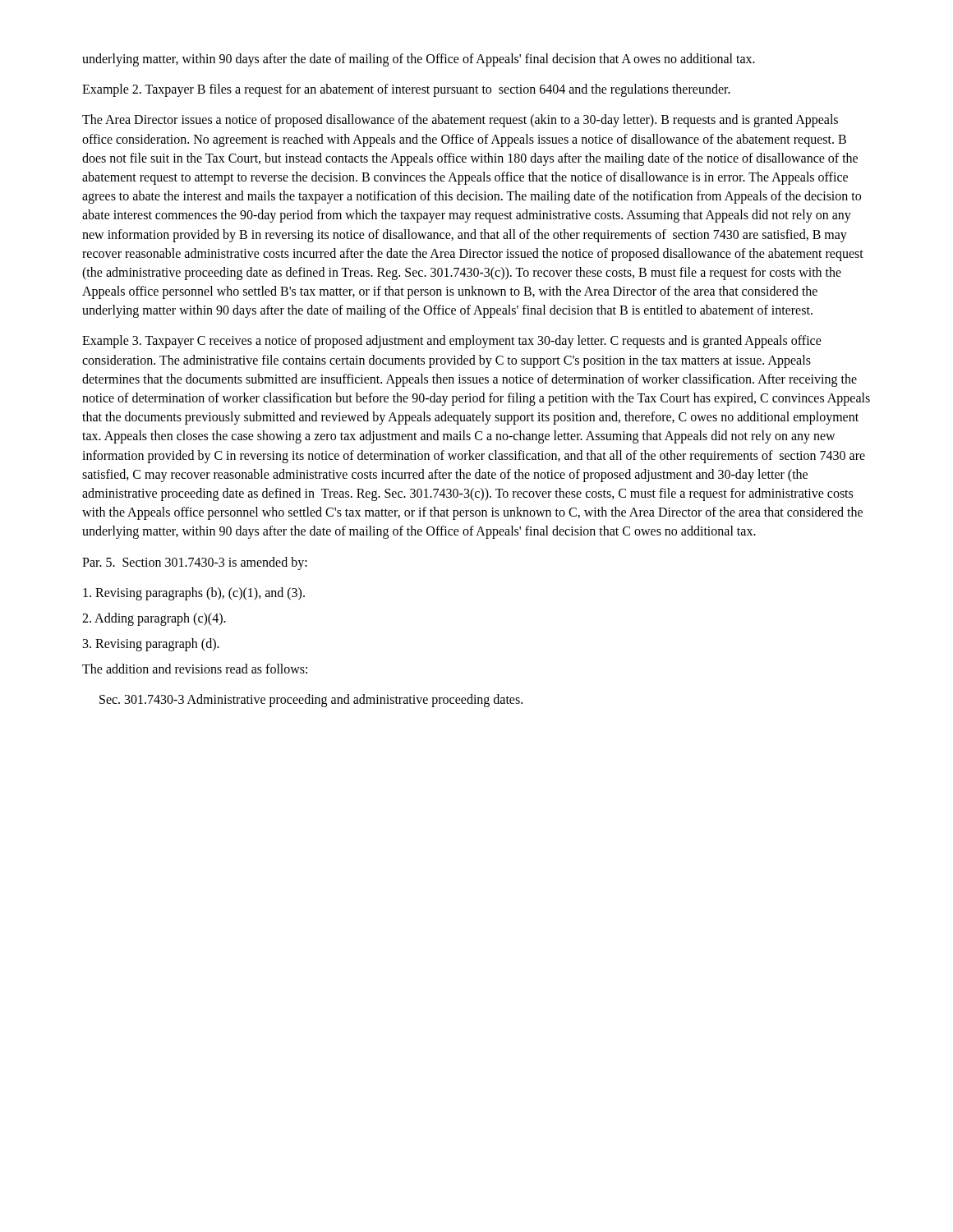Find the text starting "The addition and revisions read as follows:"
Screen dimensions: 1232x953
click(x=195, y=669)
